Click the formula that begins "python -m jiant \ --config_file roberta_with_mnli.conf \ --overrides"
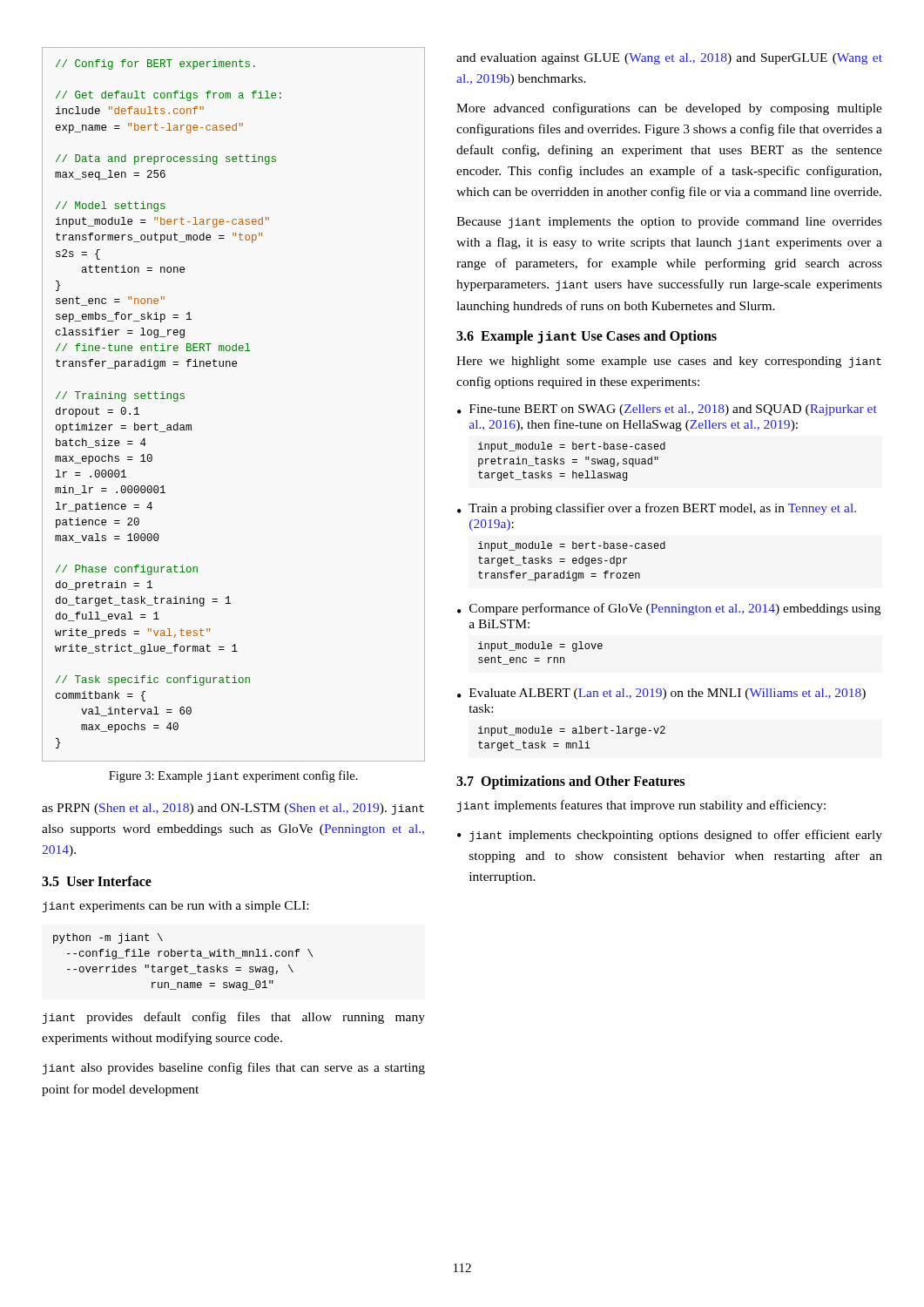Viewport: 924px width, 1307px height. tap(233, 962)
